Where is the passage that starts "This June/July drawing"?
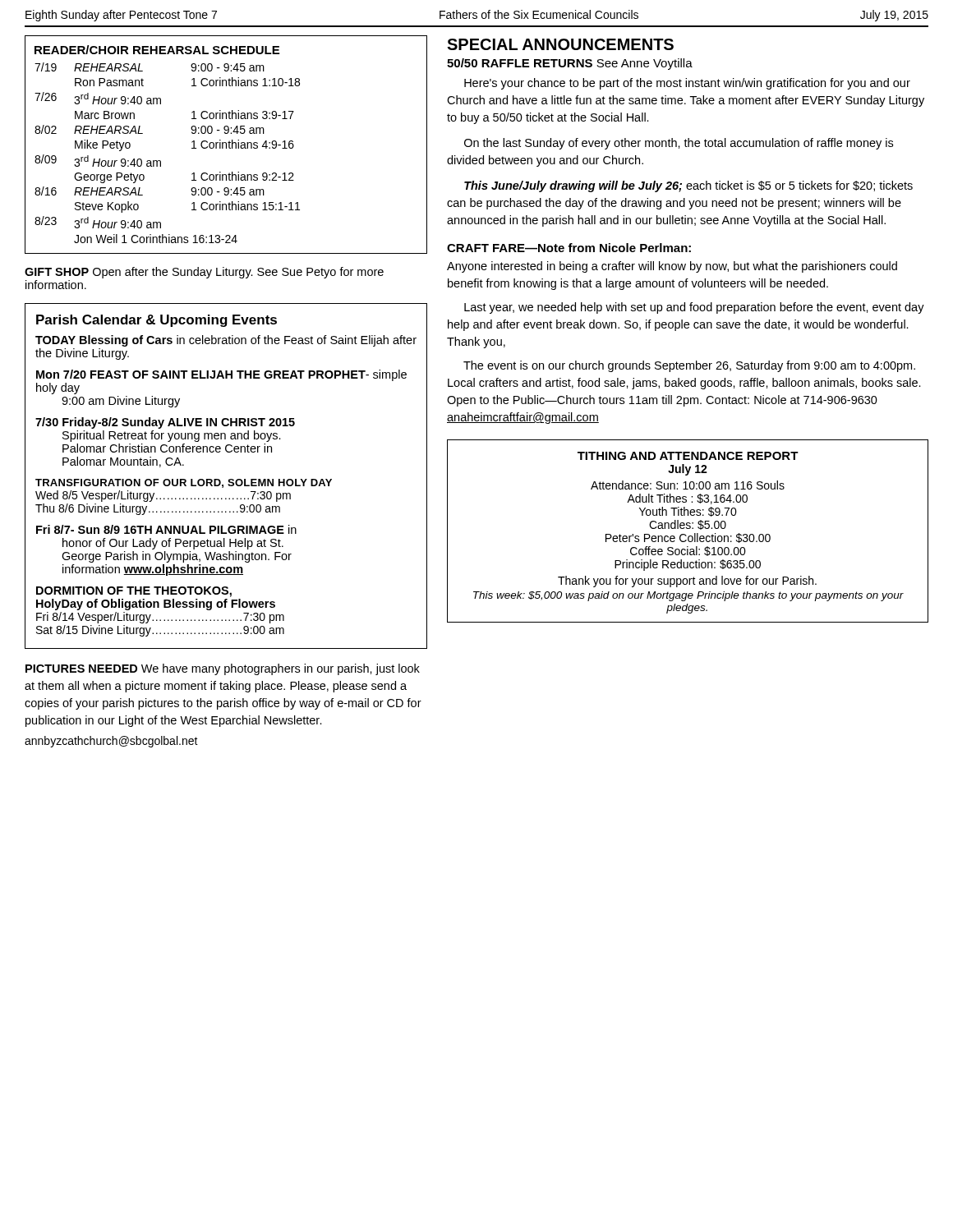 tap(680, 203)
